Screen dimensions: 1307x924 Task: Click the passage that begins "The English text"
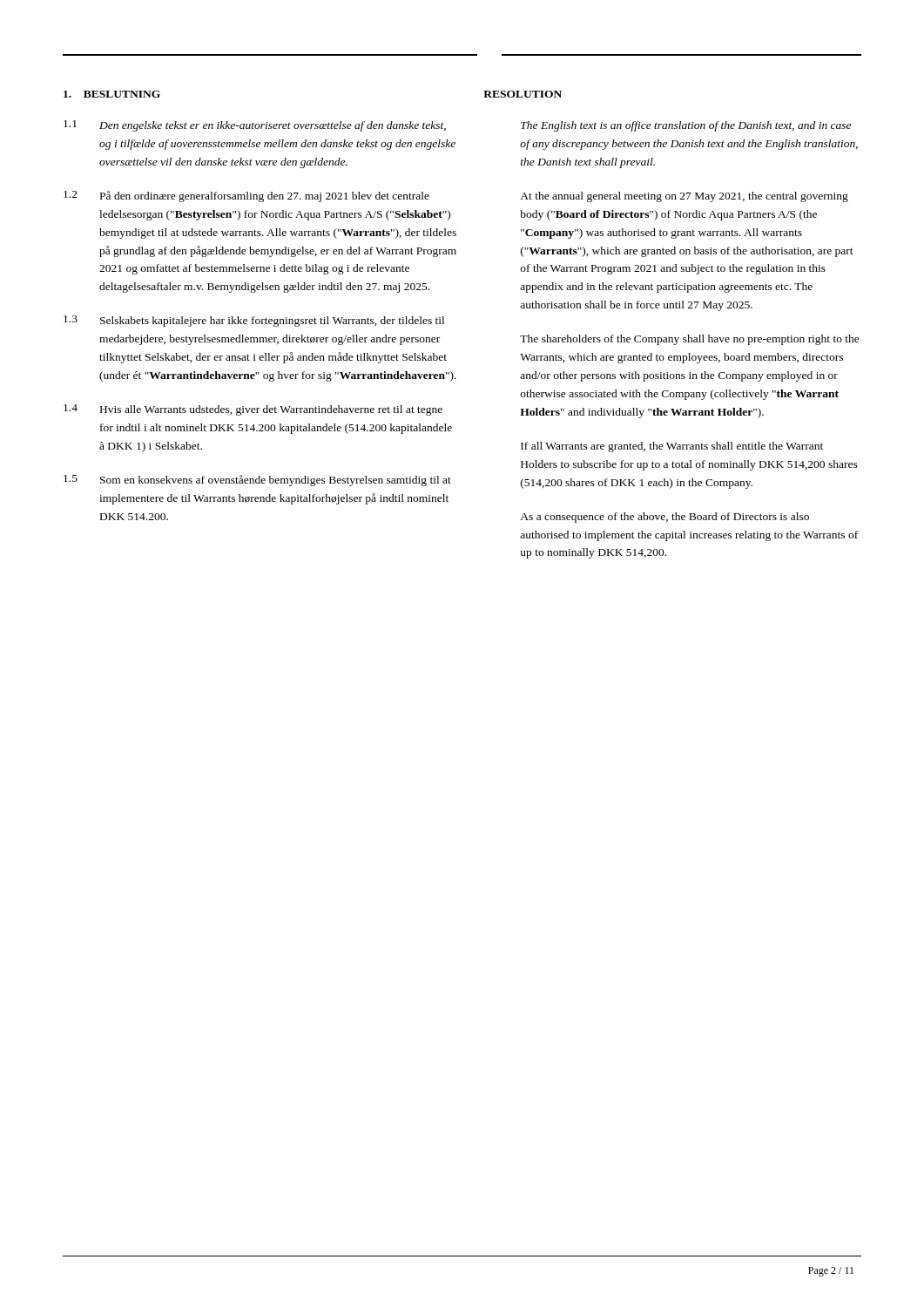pos(672,144)
